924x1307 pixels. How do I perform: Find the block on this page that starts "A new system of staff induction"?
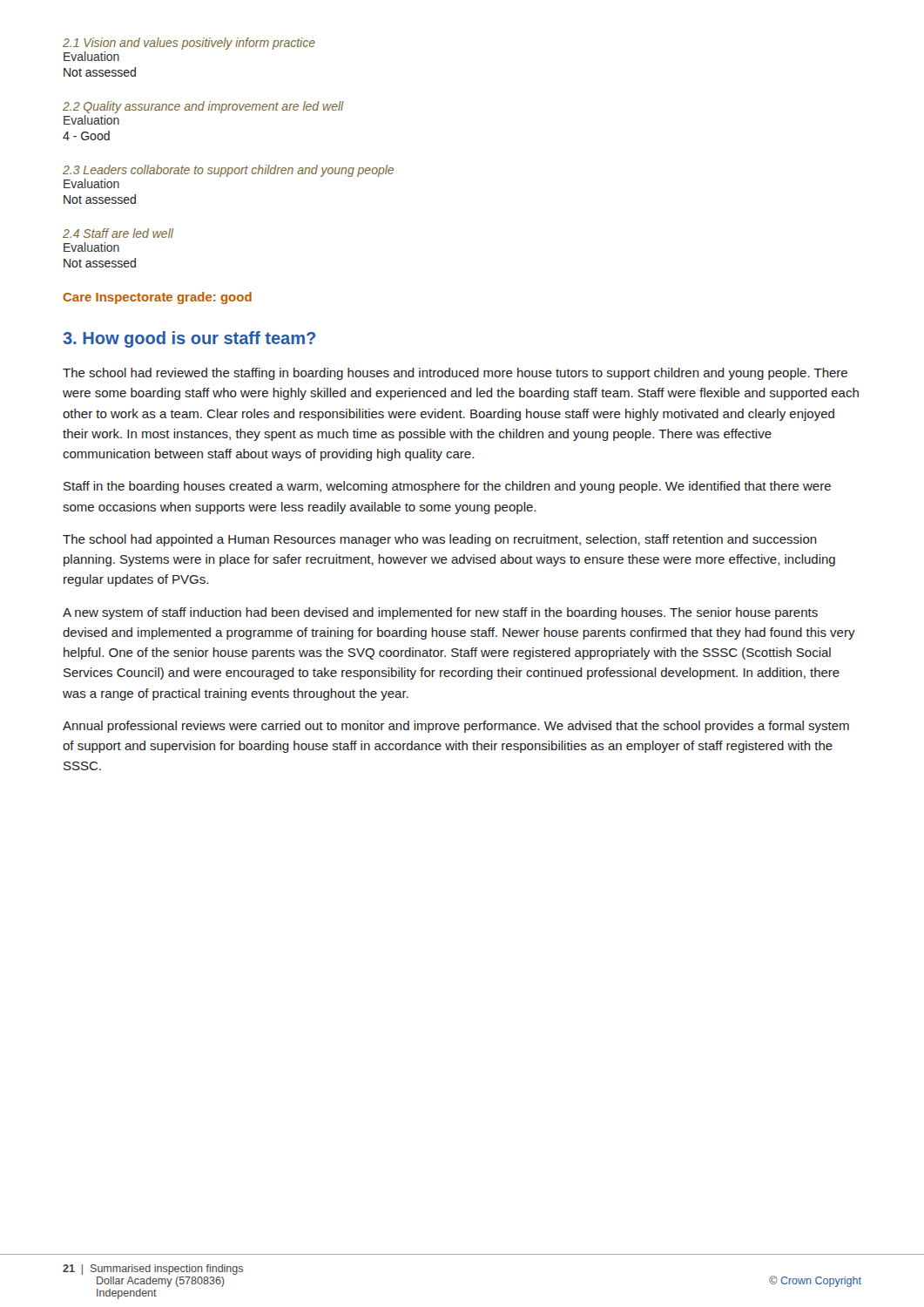coord(462,652)
